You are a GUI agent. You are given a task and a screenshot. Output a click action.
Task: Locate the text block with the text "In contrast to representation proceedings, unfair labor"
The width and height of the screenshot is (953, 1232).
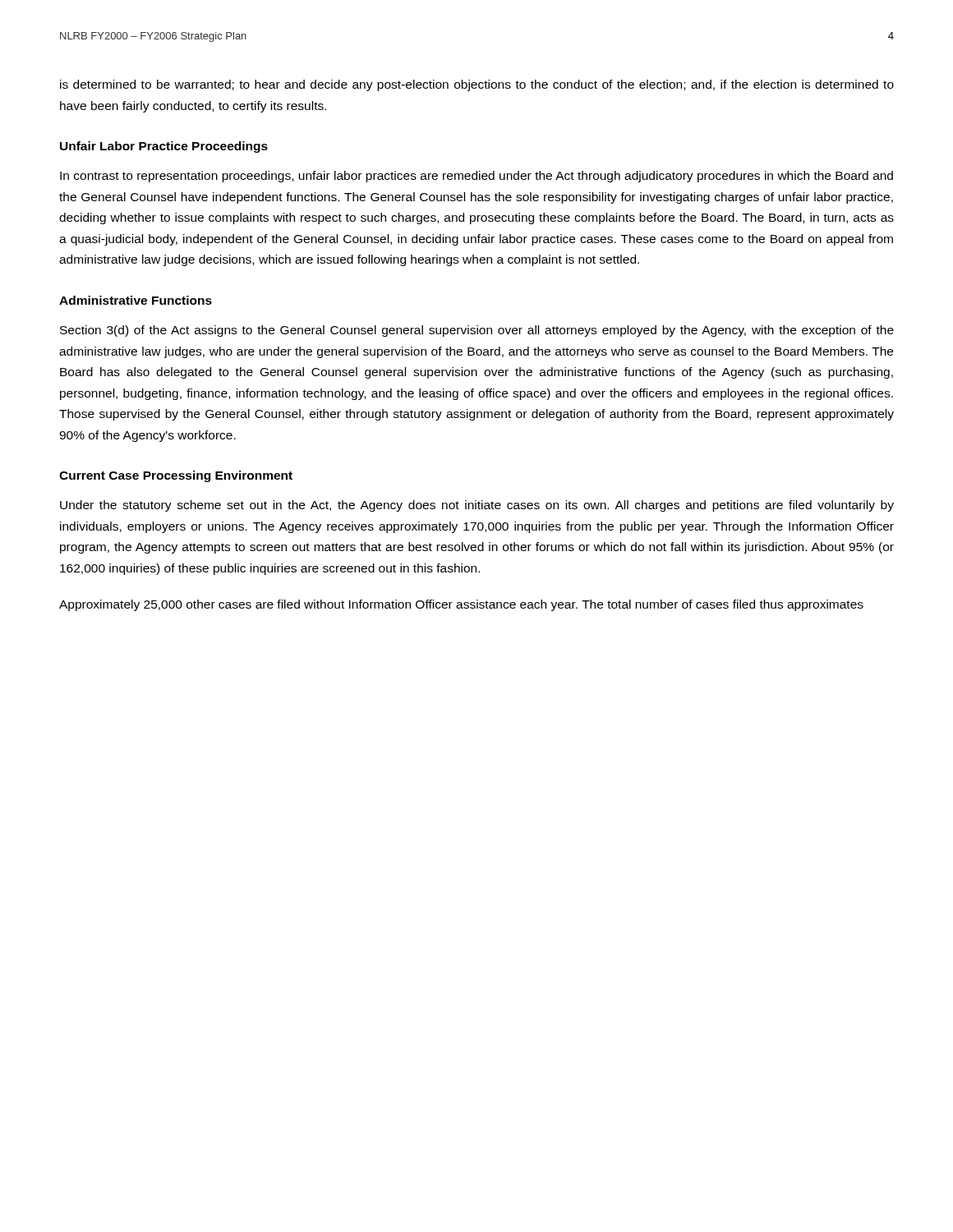476,217
